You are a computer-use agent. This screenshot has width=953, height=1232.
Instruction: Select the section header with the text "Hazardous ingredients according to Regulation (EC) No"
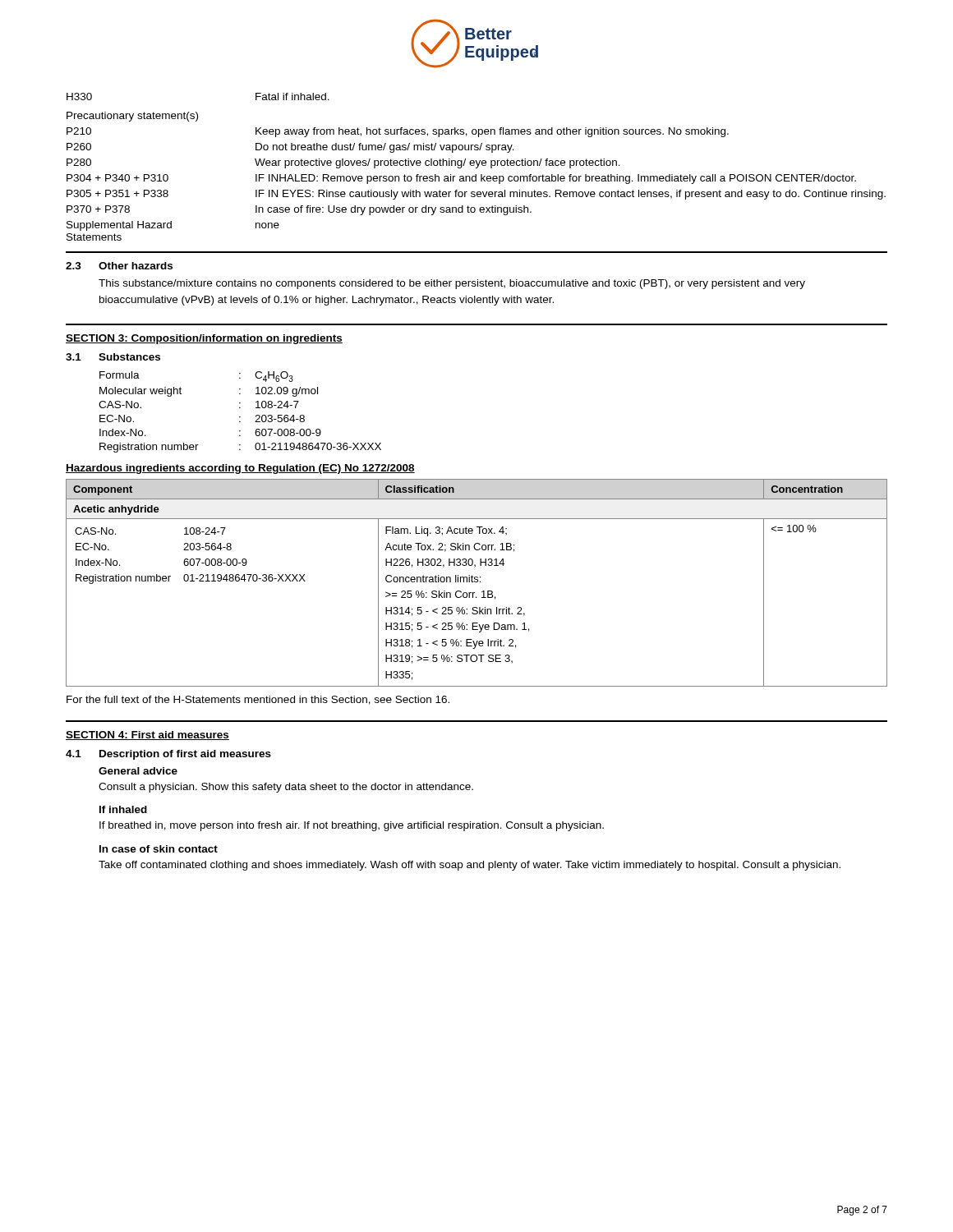[x=240, y=468]
